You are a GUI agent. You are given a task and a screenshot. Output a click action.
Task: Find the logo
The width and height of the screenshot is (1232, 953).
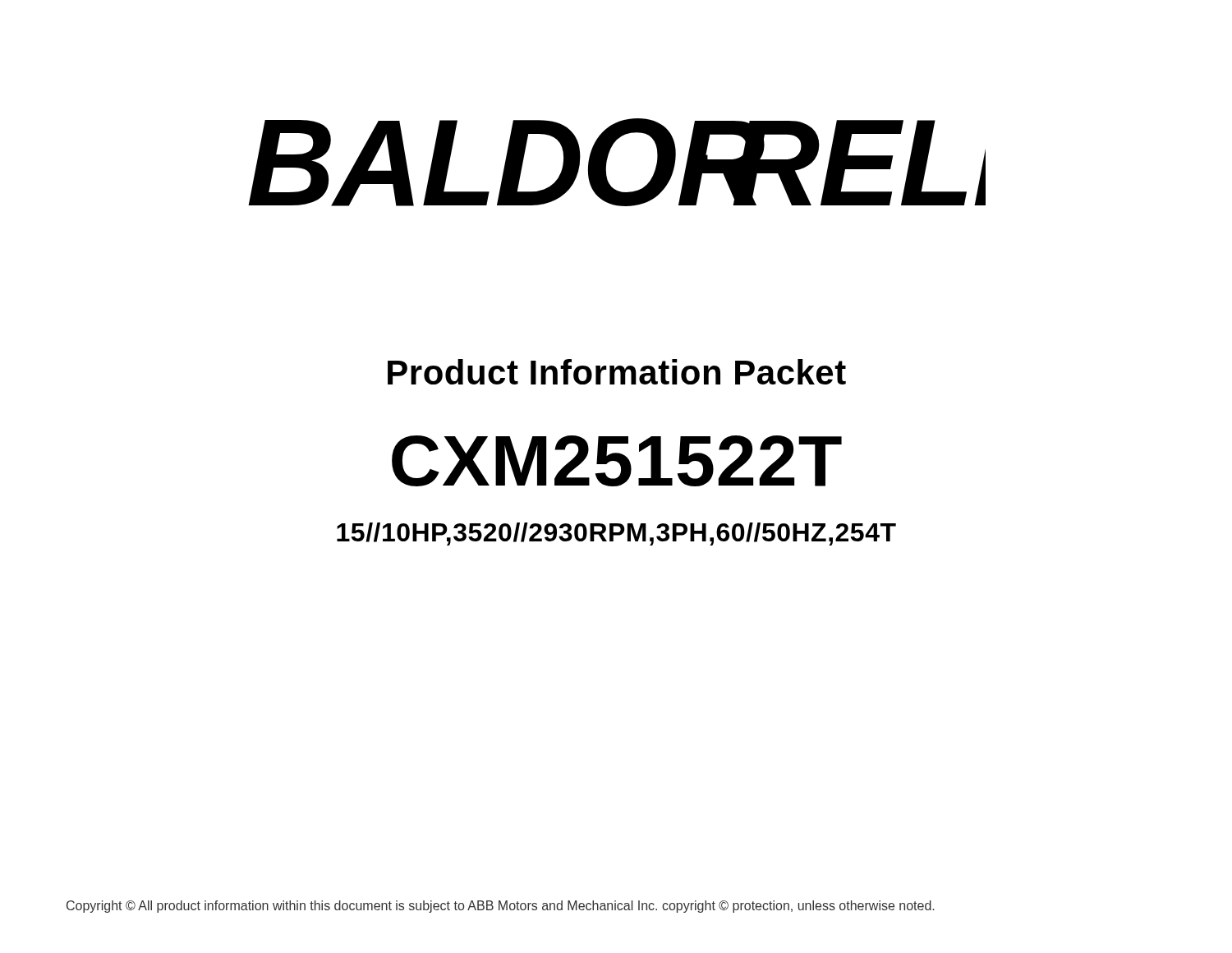click(x=616, y=158)
